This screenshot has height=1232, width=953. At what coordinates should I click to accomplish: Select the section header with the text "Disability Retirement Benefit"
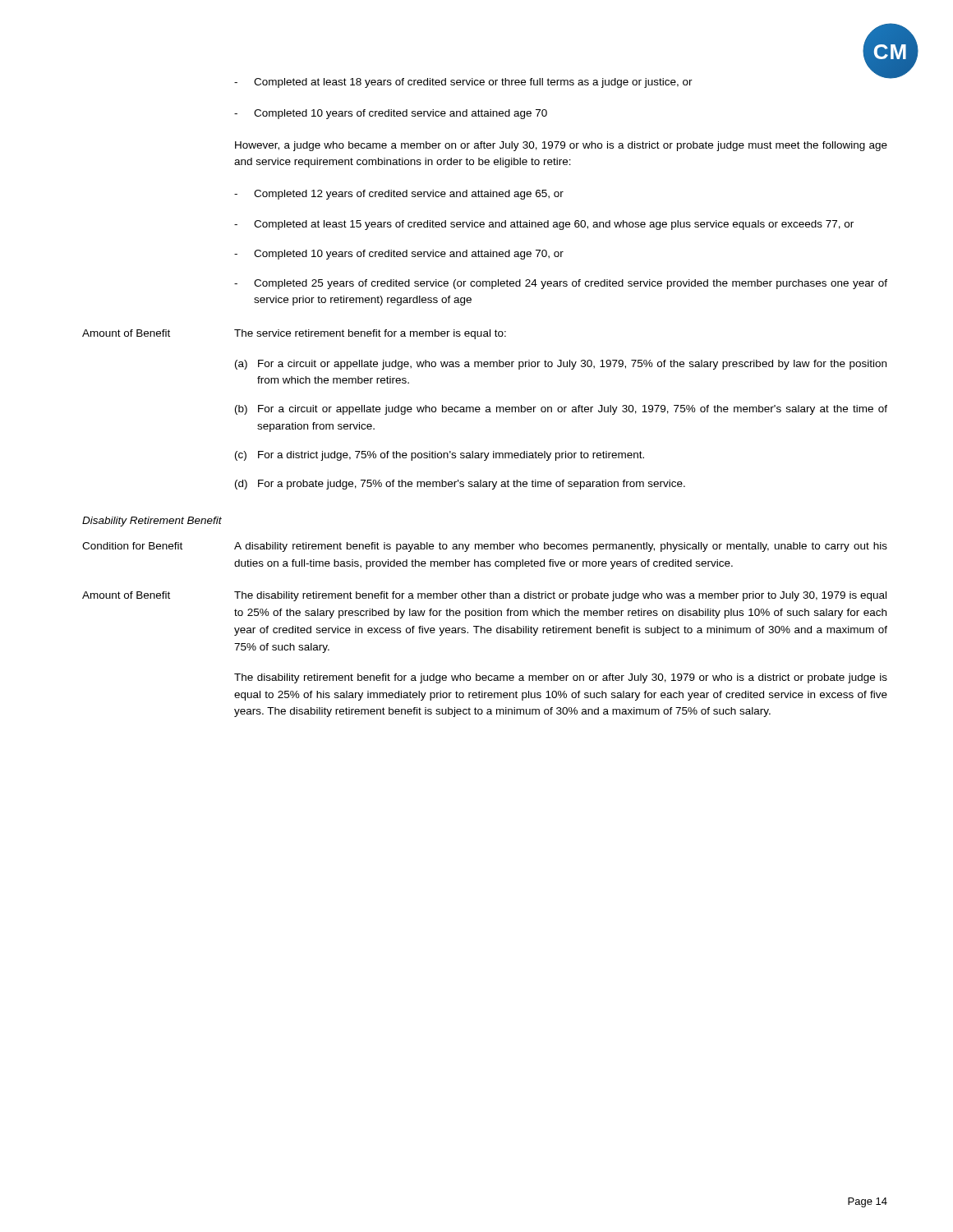pyautogui.click(x=152, y=520)
